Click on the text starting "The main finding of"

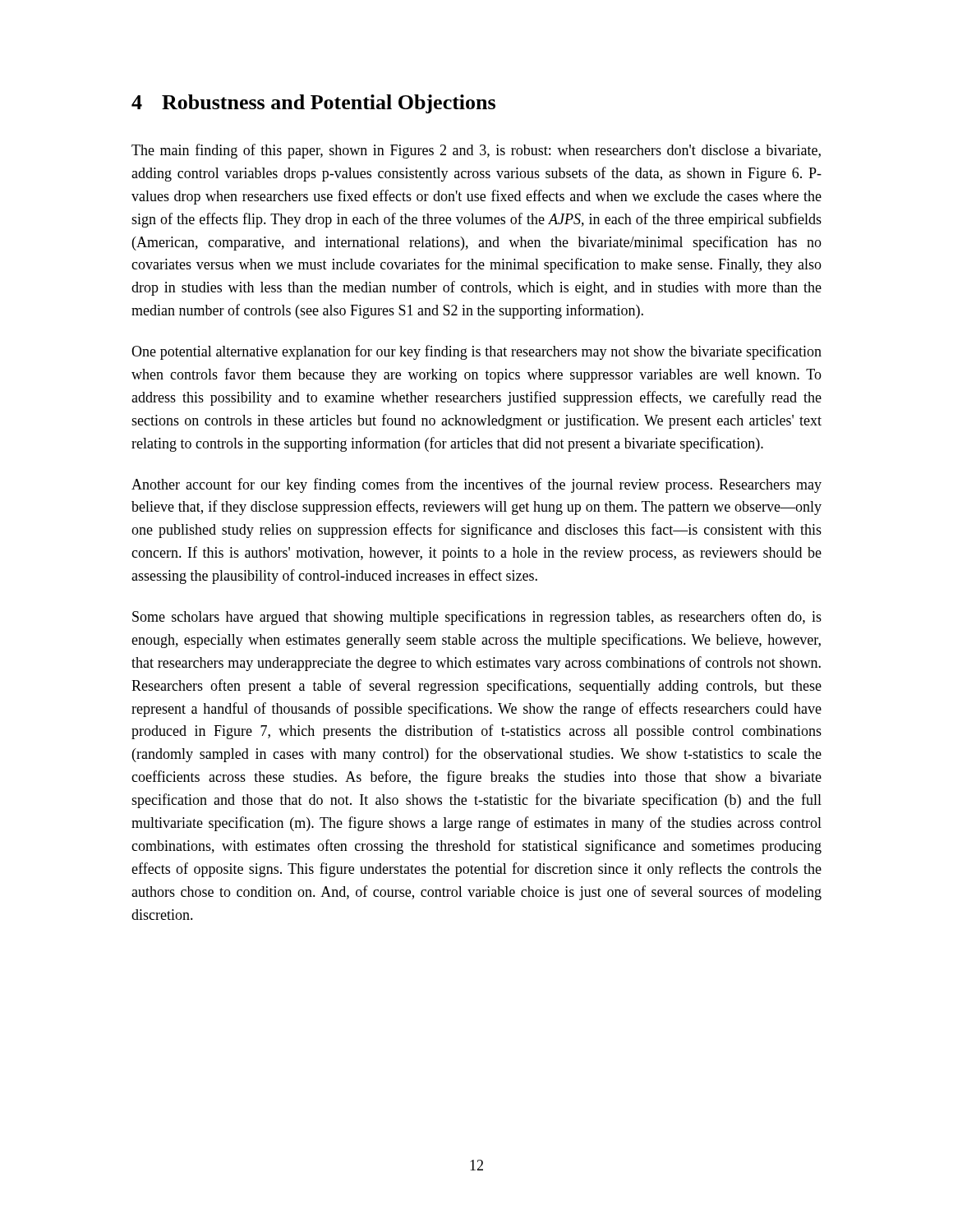(476, 230)
